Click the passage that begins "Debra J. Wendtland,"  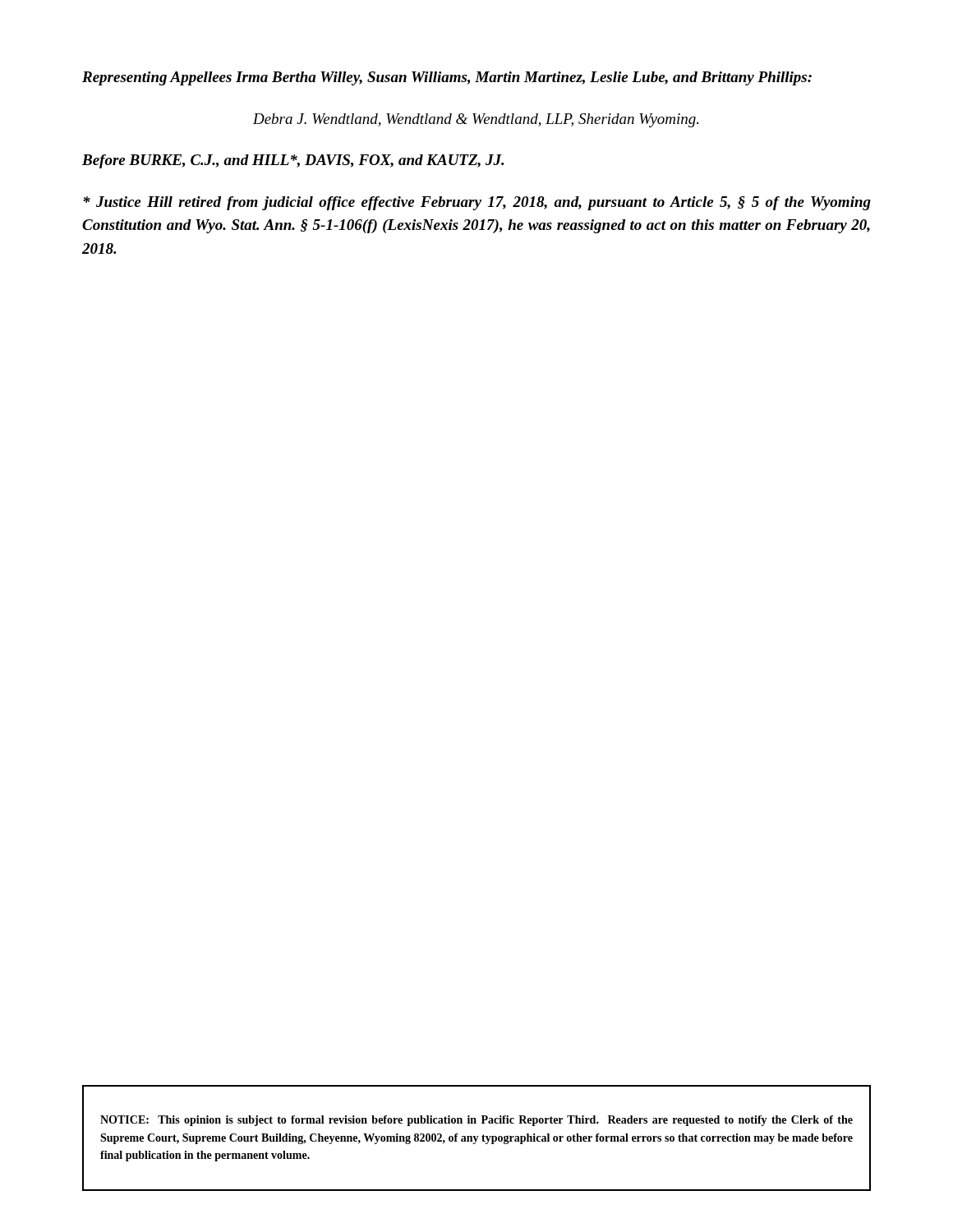(476, 118)
